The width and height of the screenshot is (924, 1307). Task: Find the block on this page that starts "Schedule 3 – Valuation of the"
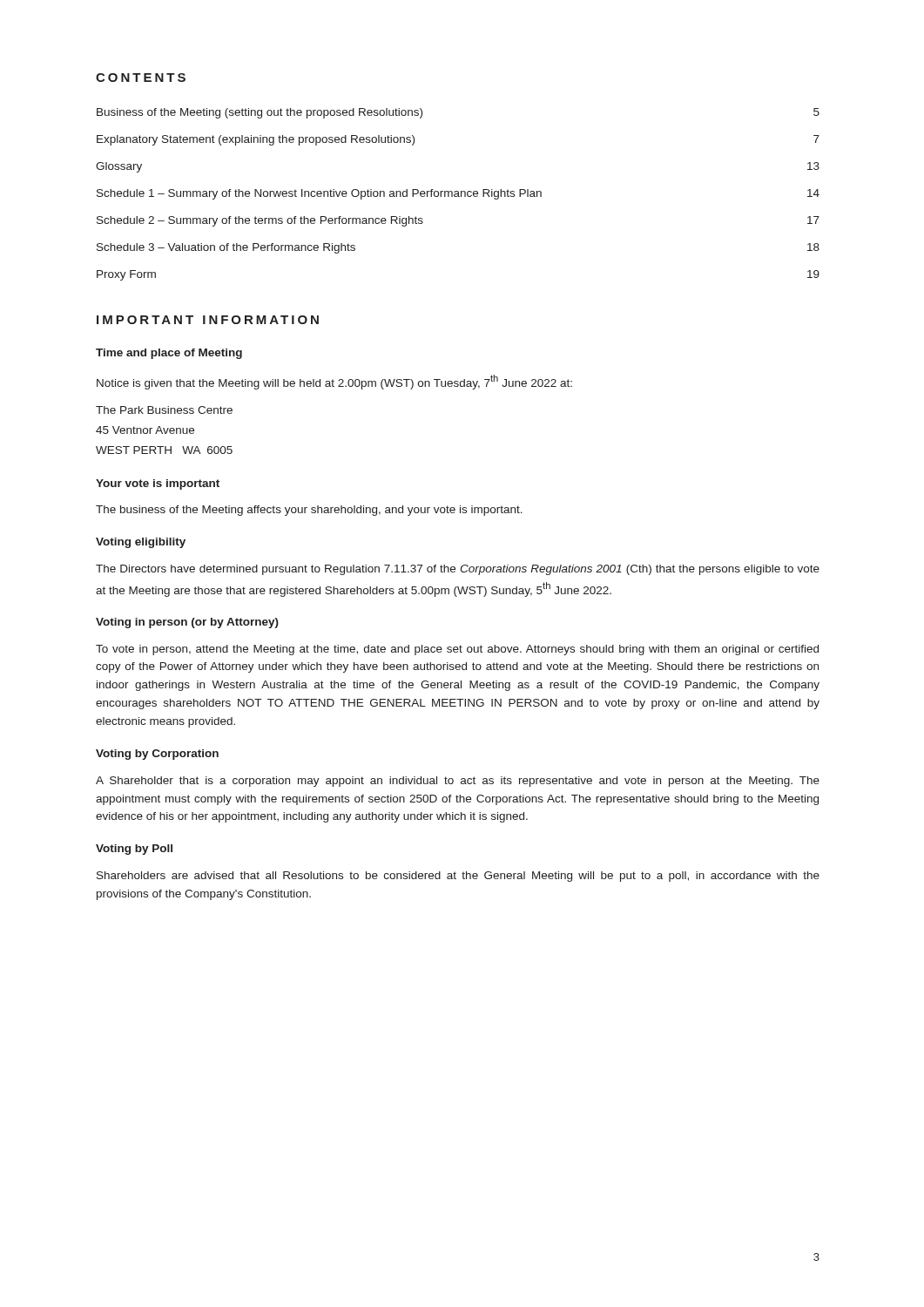224,248
